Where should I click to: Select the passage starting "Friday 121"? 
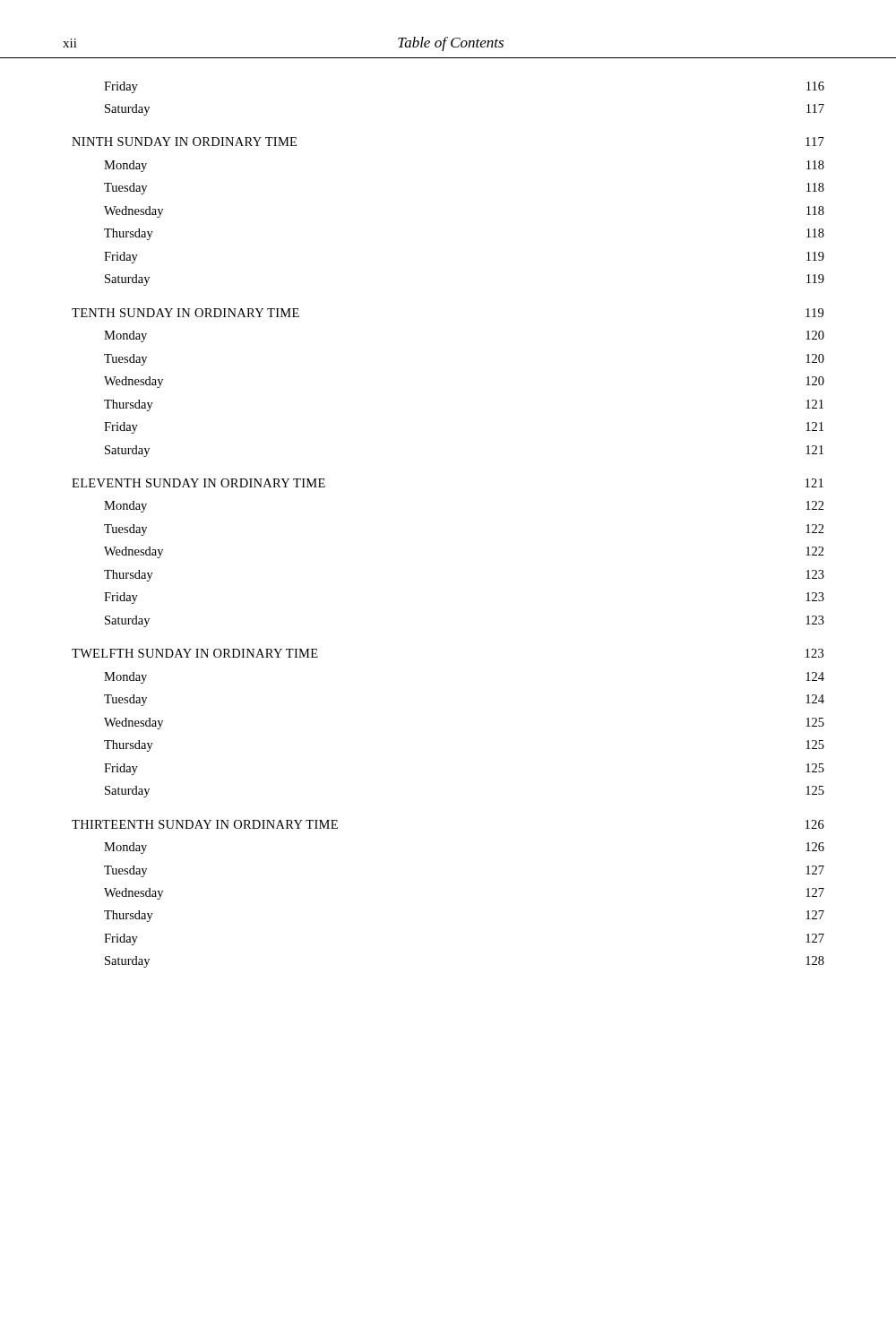pos(121,428)
